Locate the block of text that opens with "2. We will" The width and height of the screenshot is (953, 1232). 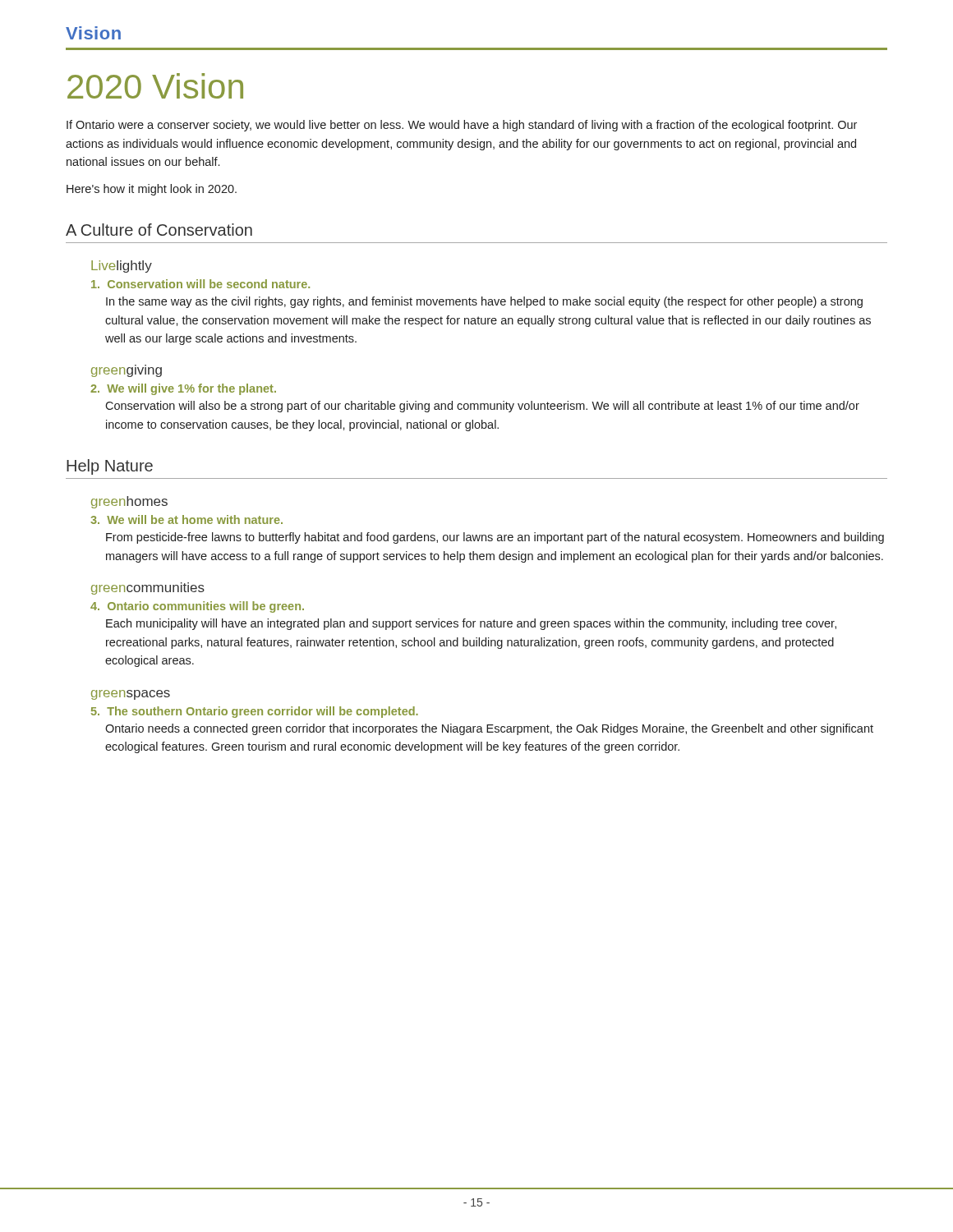click(x=489, y=408)
